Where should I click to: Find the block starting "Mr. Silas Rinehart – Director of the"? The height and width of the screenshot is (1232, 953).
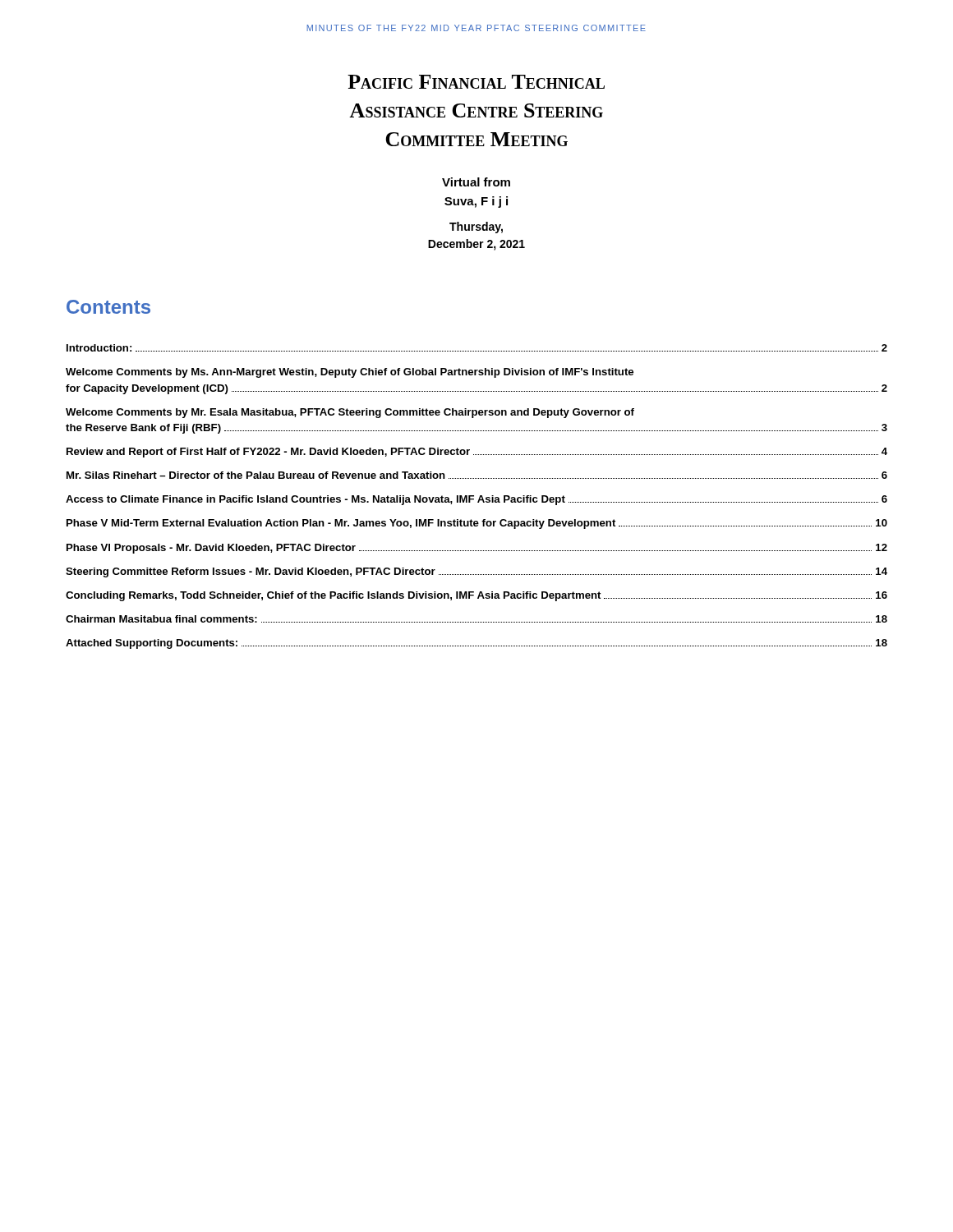coord(476,475)
